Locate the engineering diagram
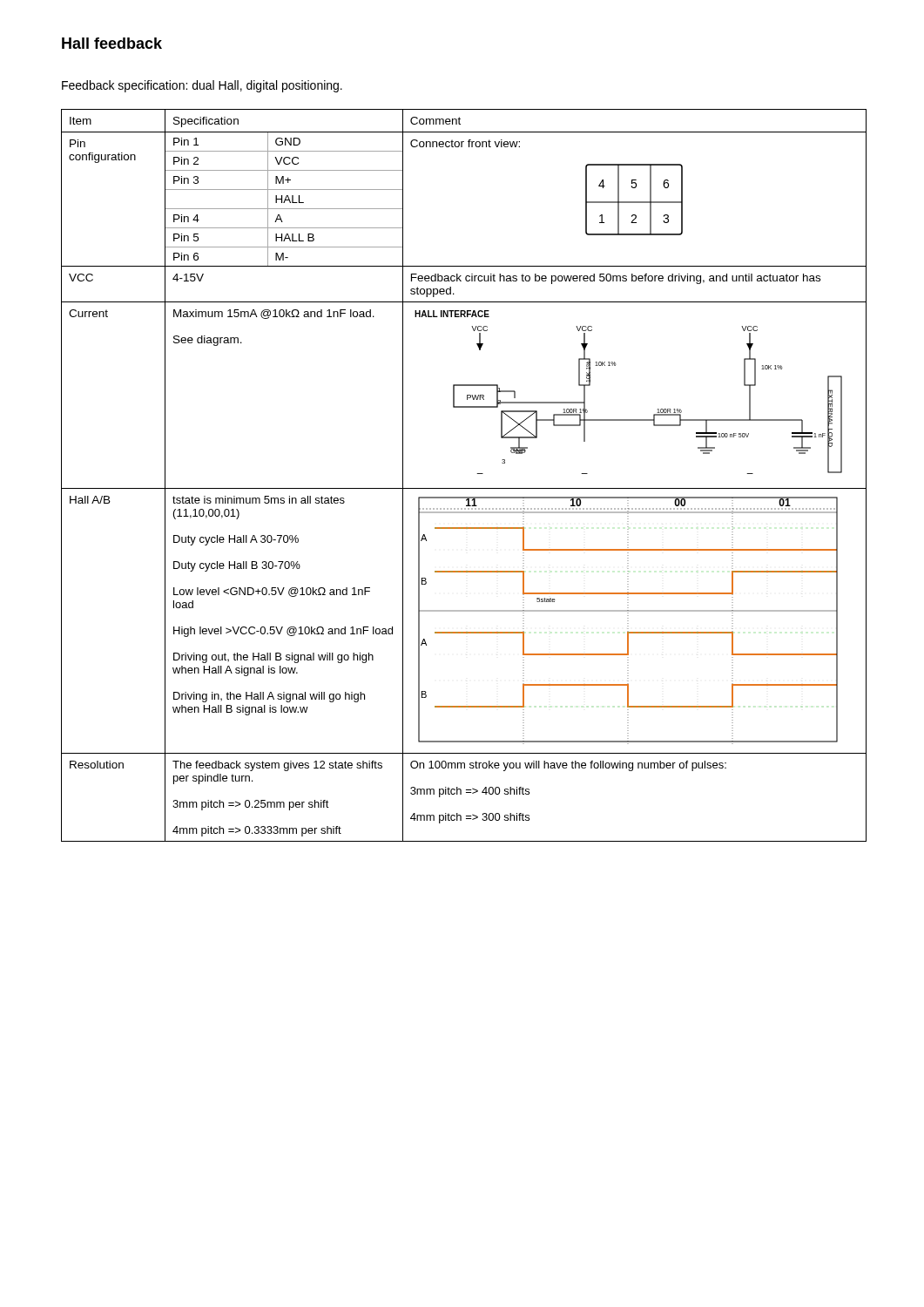Viewport: 924px width, 1307px height. (x=628, y=621)
